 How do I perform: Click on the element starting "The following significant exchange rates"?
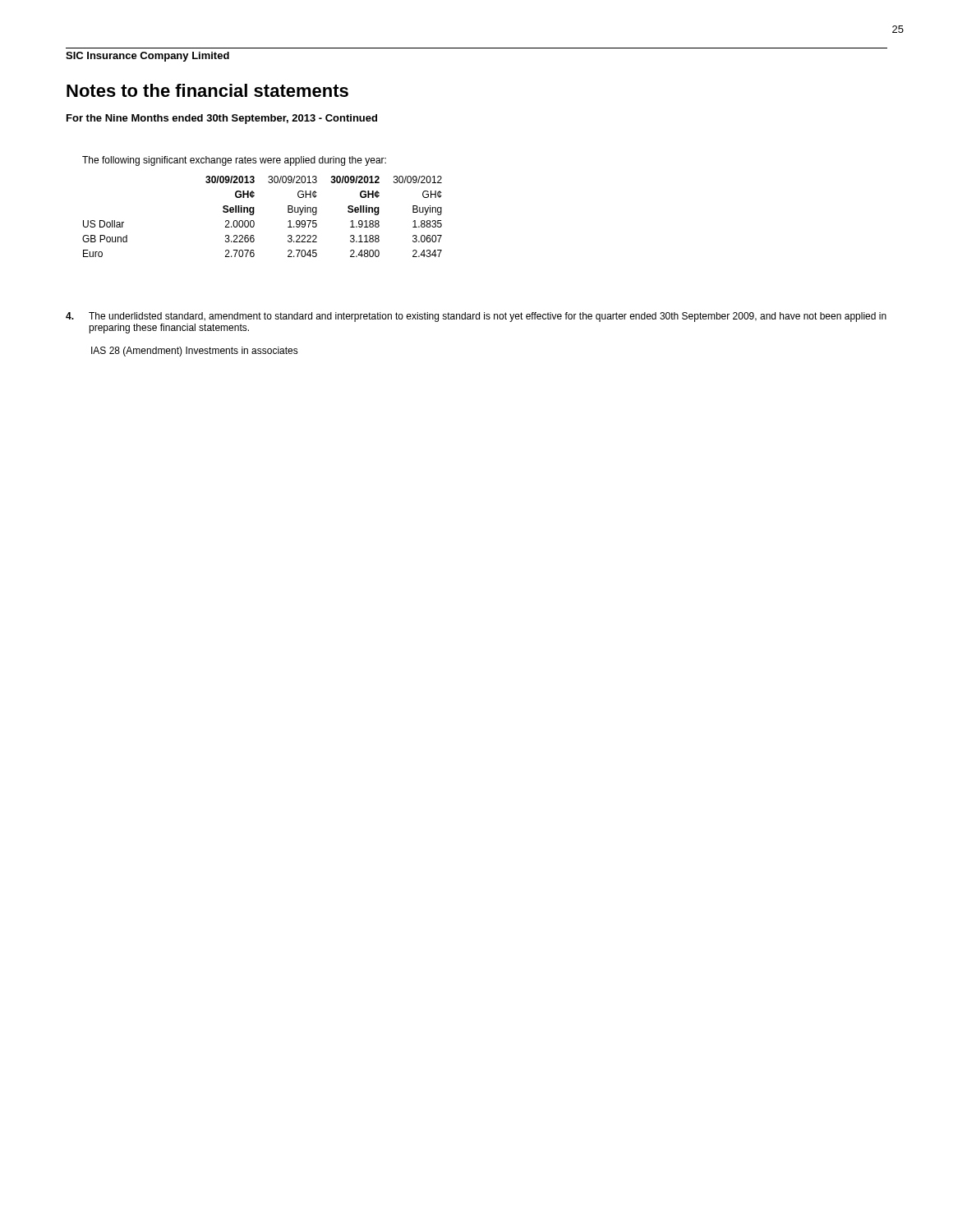(234, 160)
